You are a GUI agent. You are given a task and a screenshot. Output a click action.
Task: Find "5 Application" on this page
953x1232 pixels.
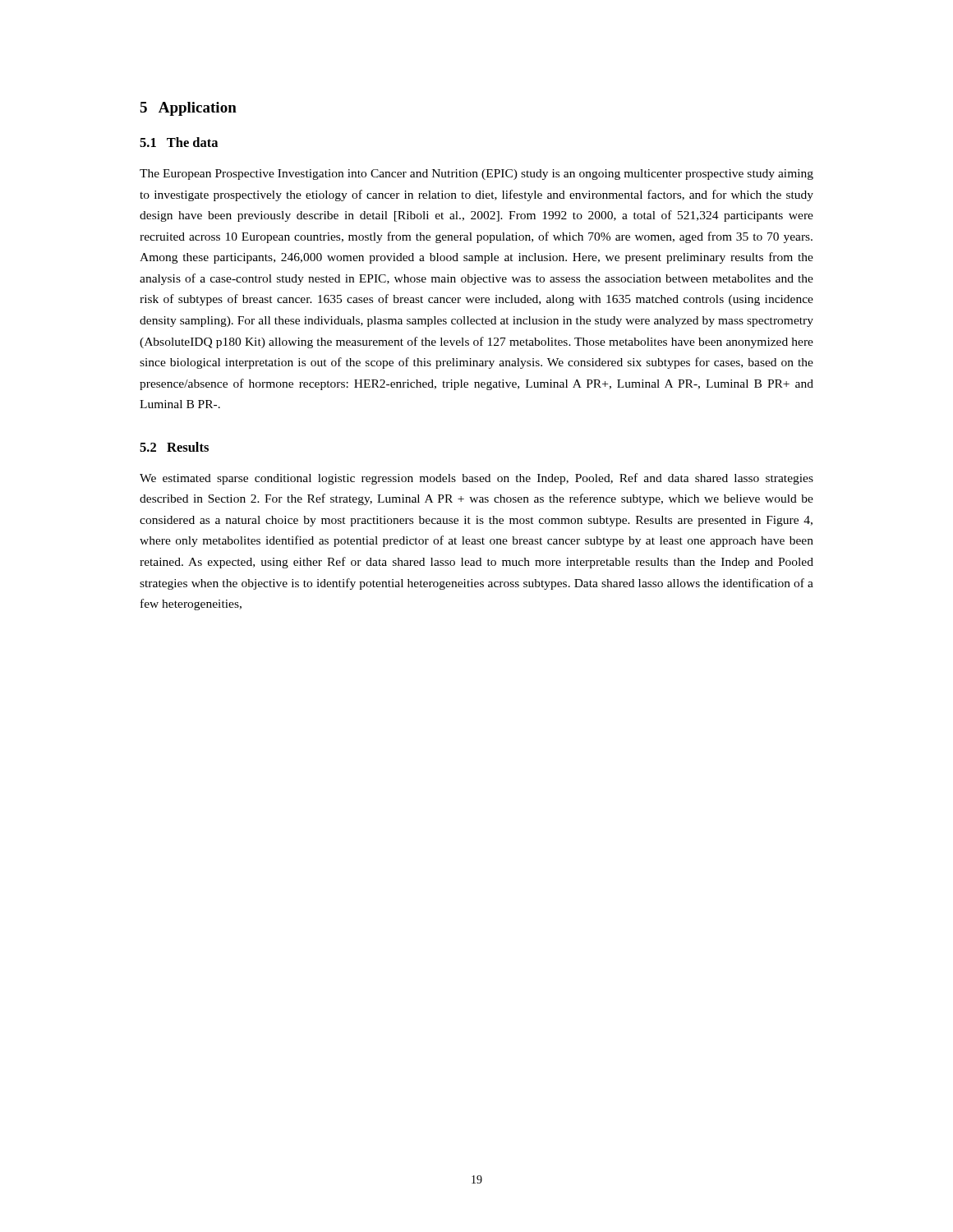tap(188, 107)
